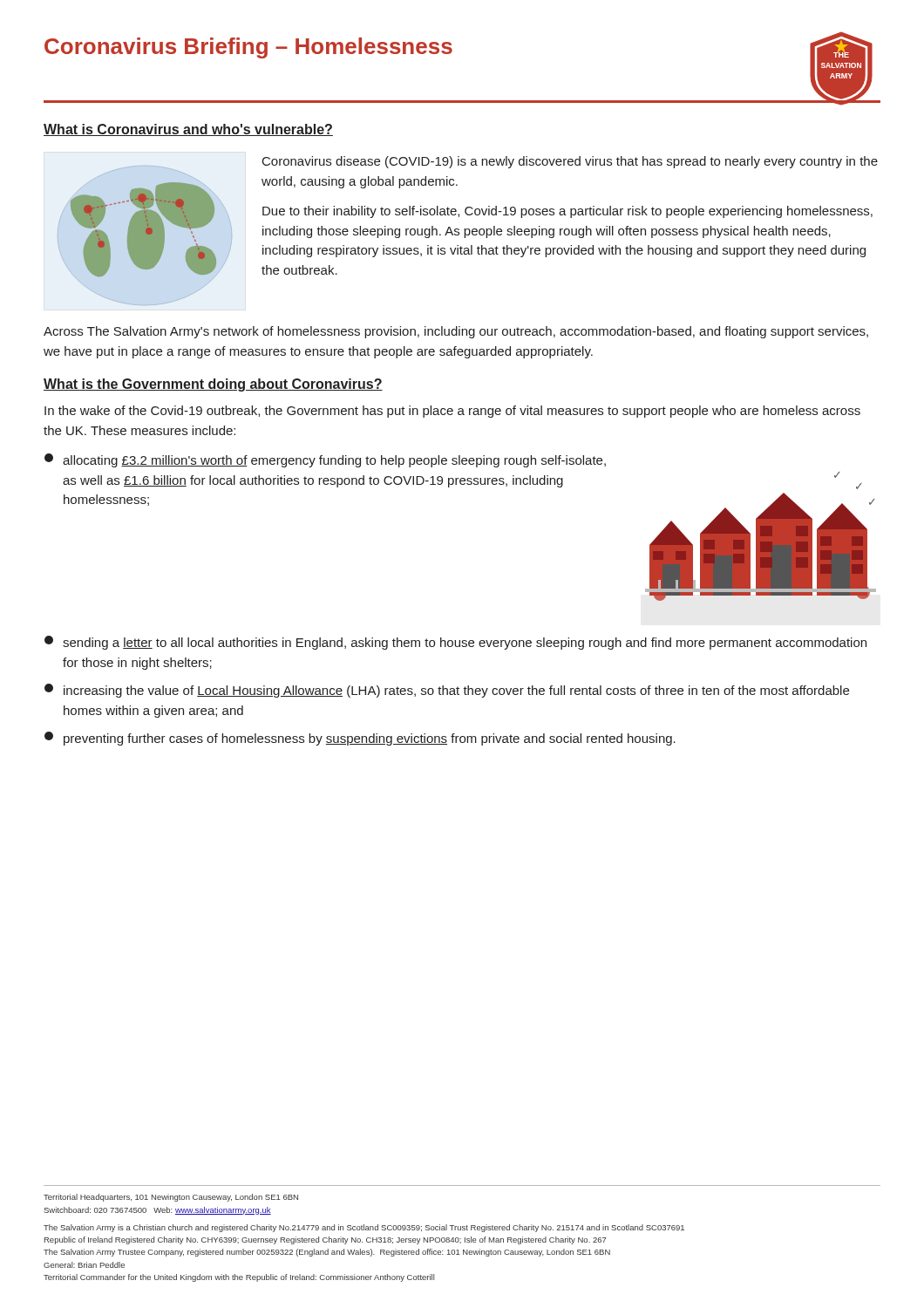924x1308 pixels.
Task: Locate the logo
Action: point(841,67)
